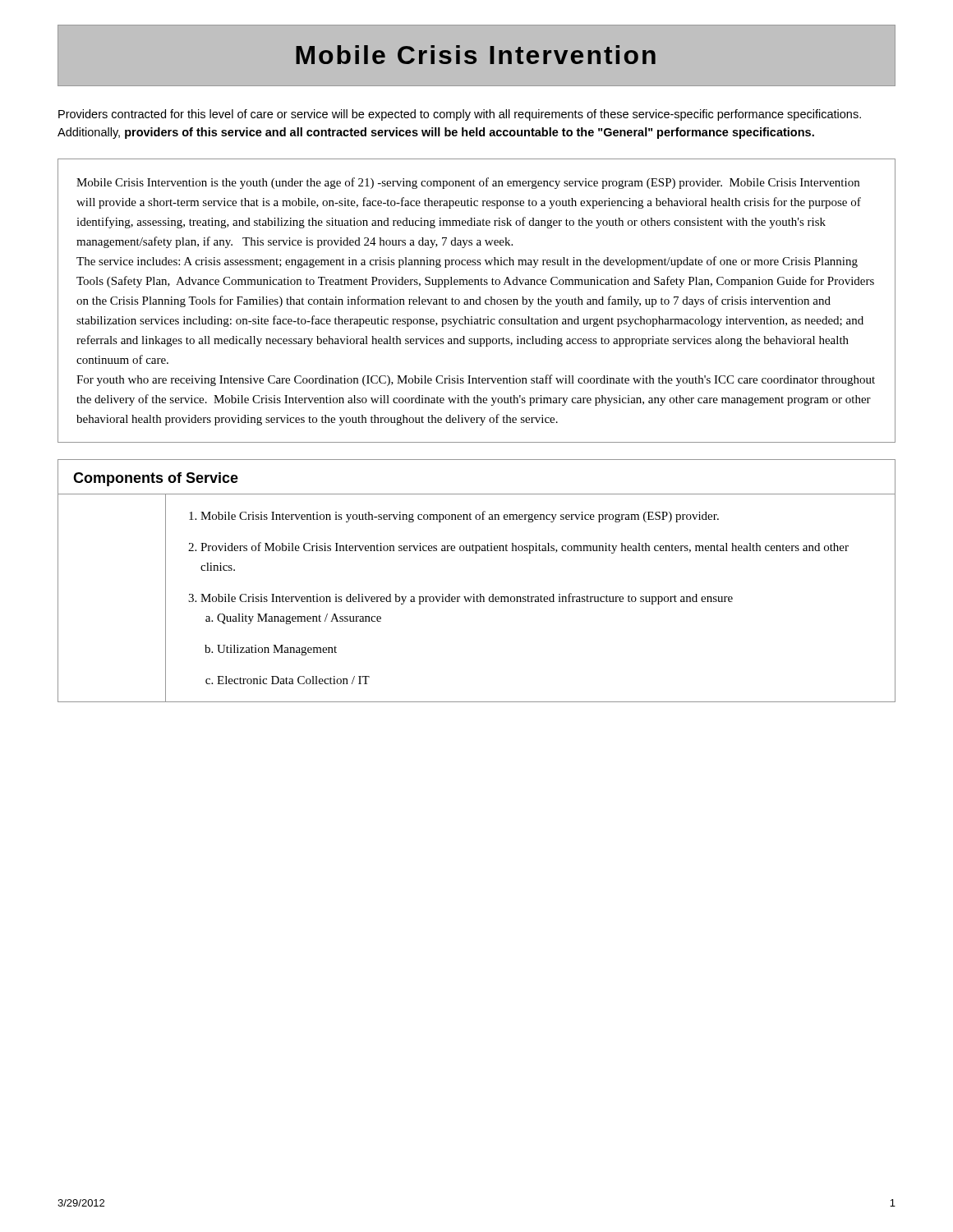953x1232 pixels.
Task: Find the text block starting "Mobile Crisis Intervention is the youth (under"
Action: tap(476, 212)
